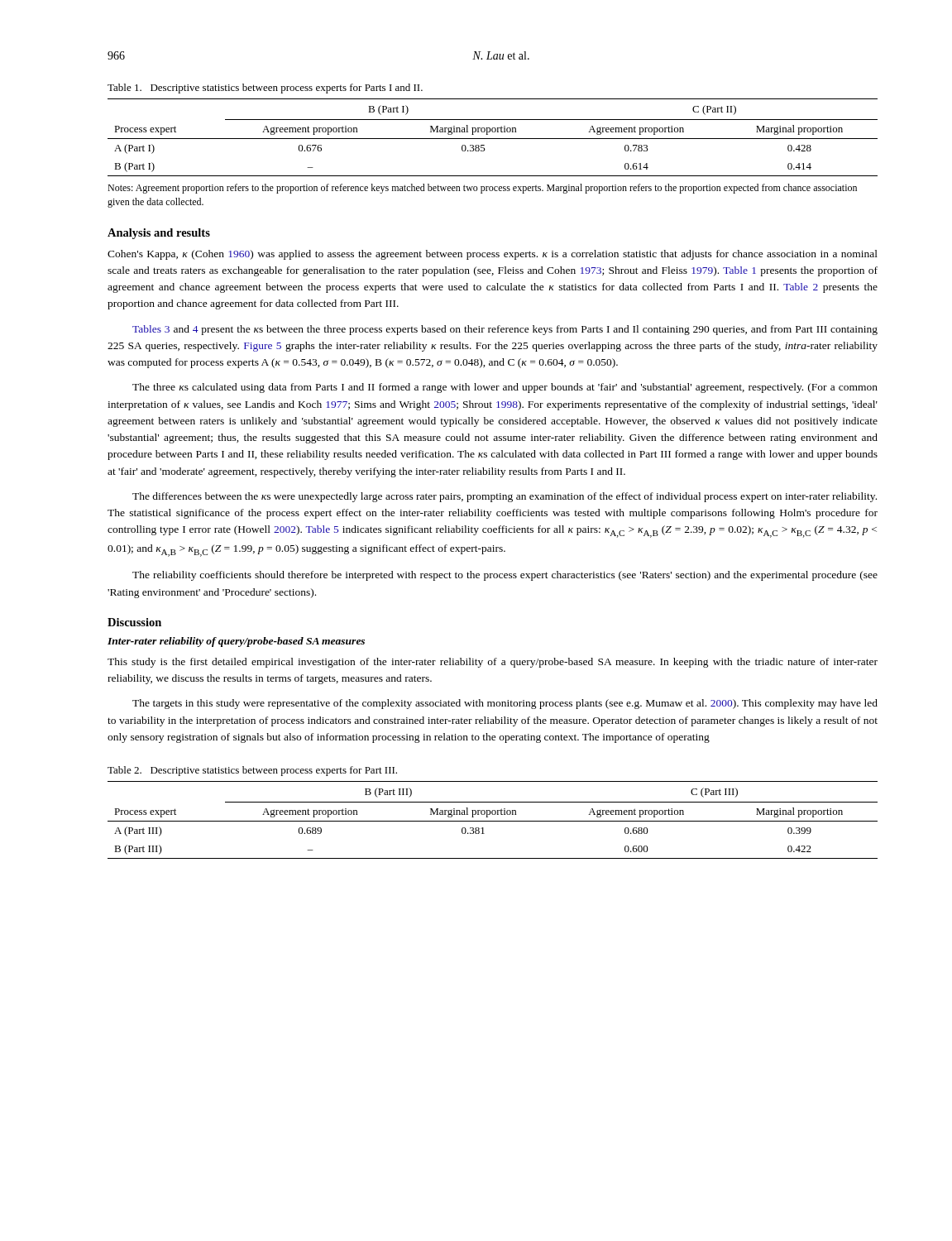Click on the footnote containing "Notes: Agreement proportion refers to the proportion"
952x1241 pixels.
pyautogui.click(x=482, y=195)
